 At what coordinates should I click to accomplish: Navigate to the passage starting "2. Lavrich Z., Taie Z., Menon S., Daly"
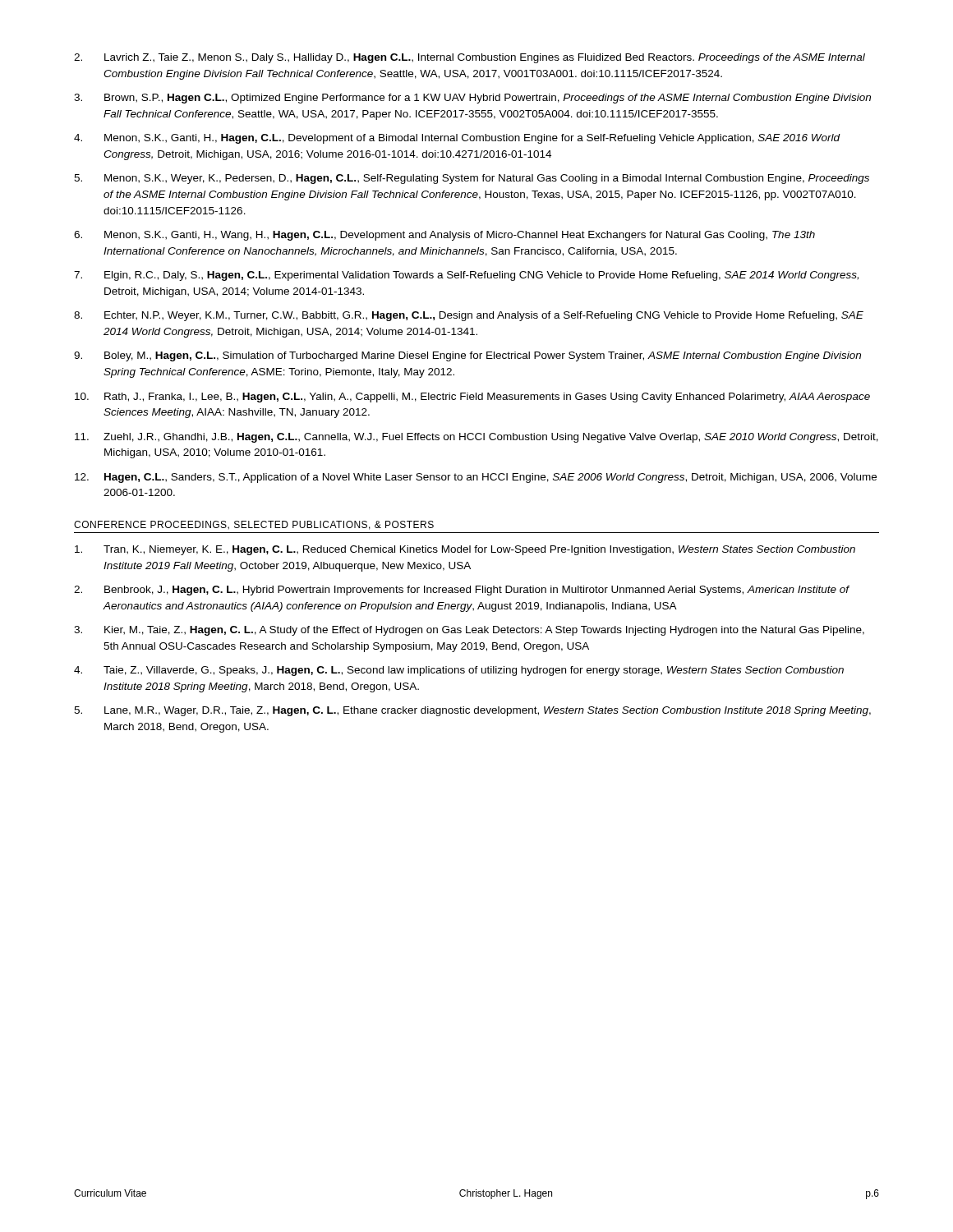pyautogui.click(x=476, y=65)
